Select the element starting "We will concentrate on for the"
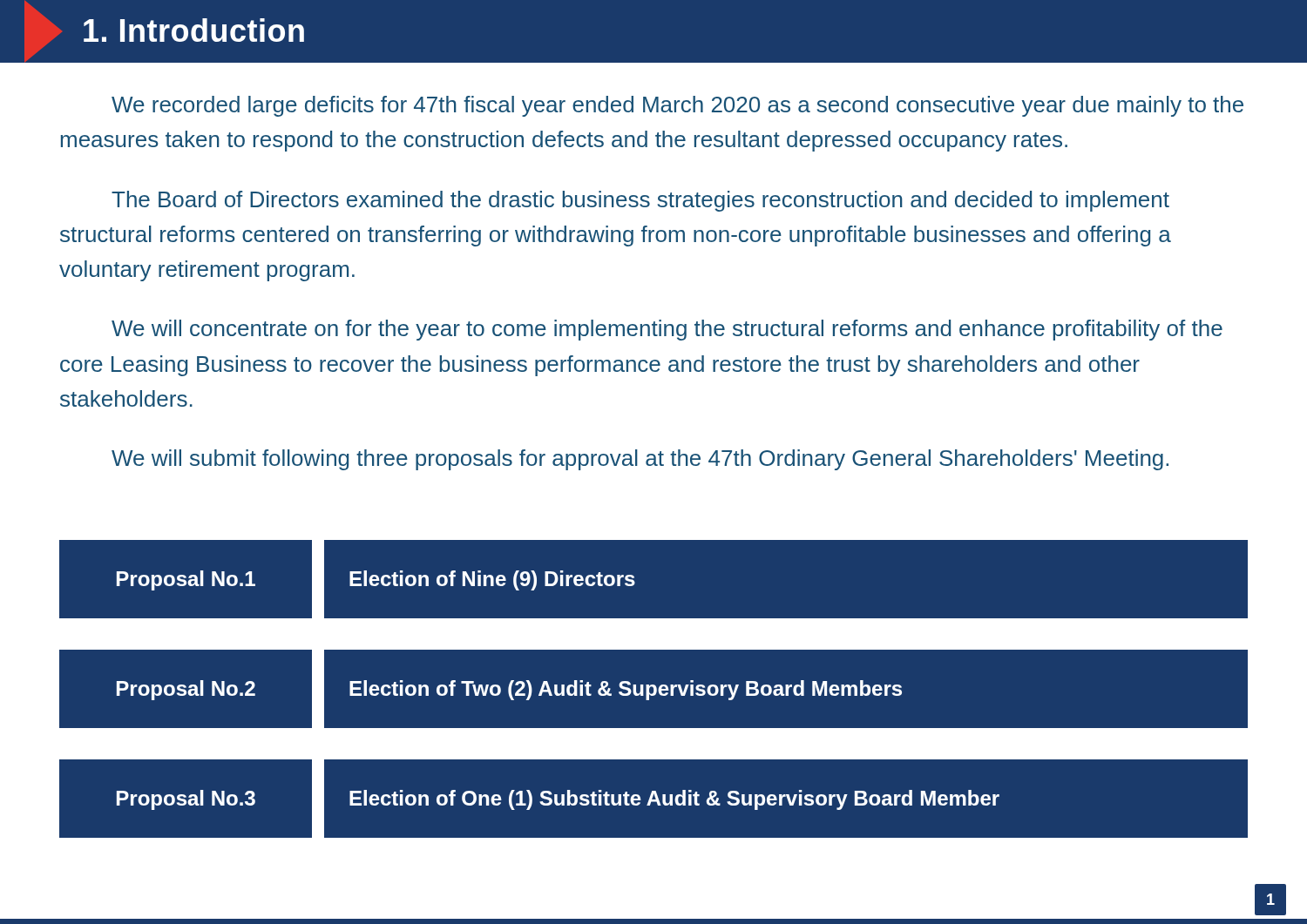Image resolution: width=1307 pixels, height=924 pixels. pos(641,364)
